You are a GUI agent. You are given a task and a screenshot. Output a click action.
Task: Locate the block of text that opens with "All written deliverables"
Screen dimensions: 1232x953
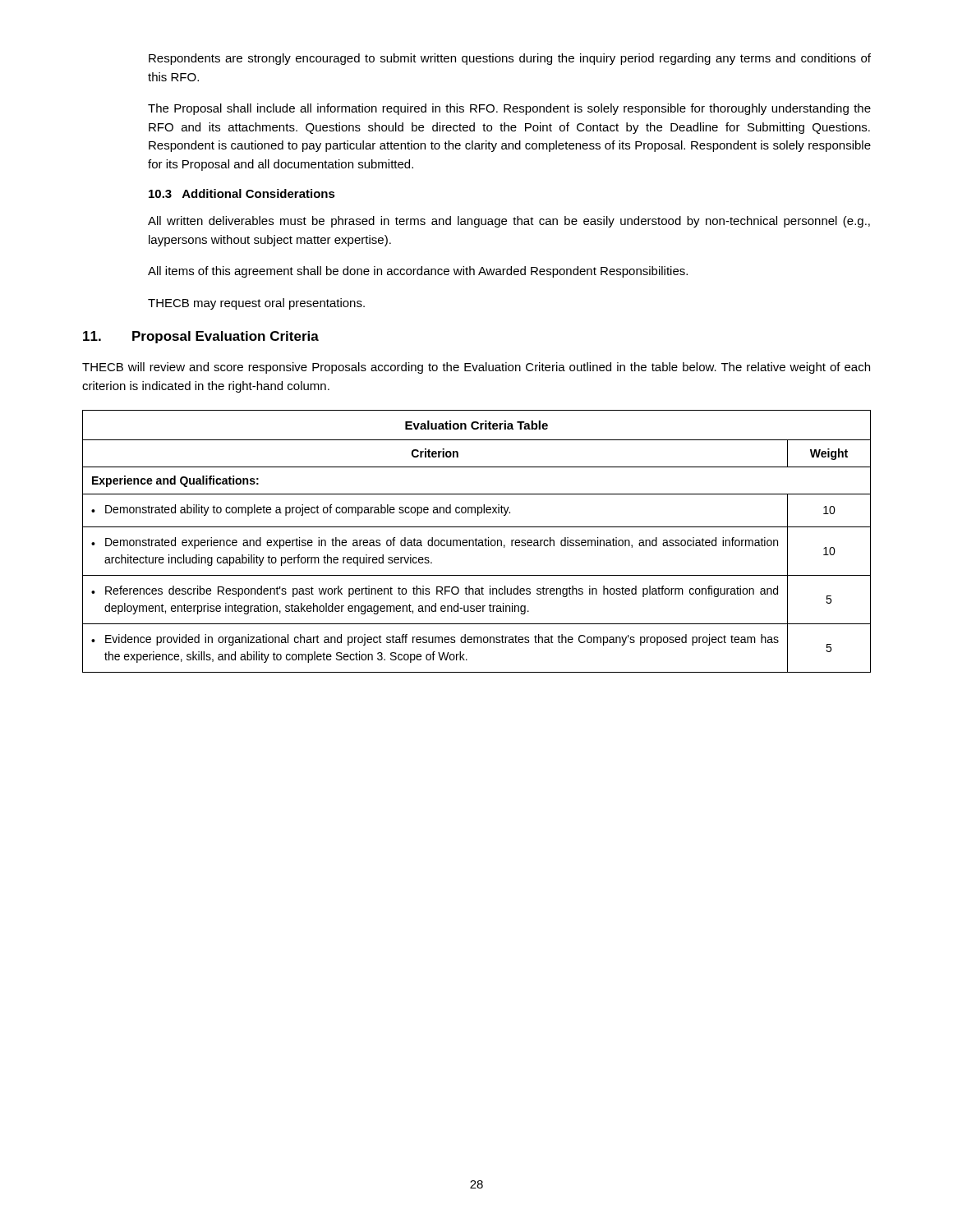[509, 230]
